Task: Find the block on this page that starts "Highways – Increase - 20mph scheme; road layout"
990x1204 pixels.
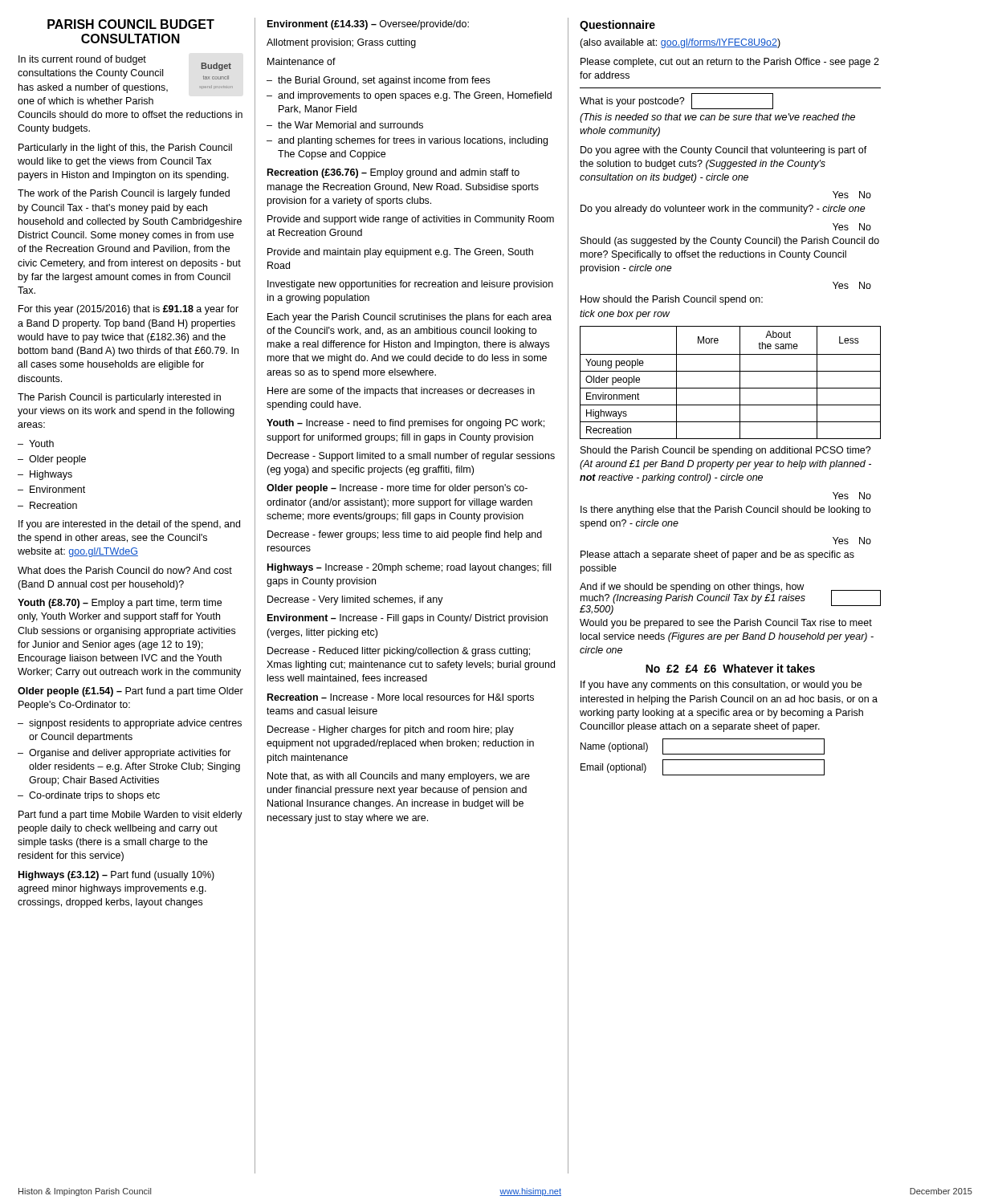Action: pos(409,568)
